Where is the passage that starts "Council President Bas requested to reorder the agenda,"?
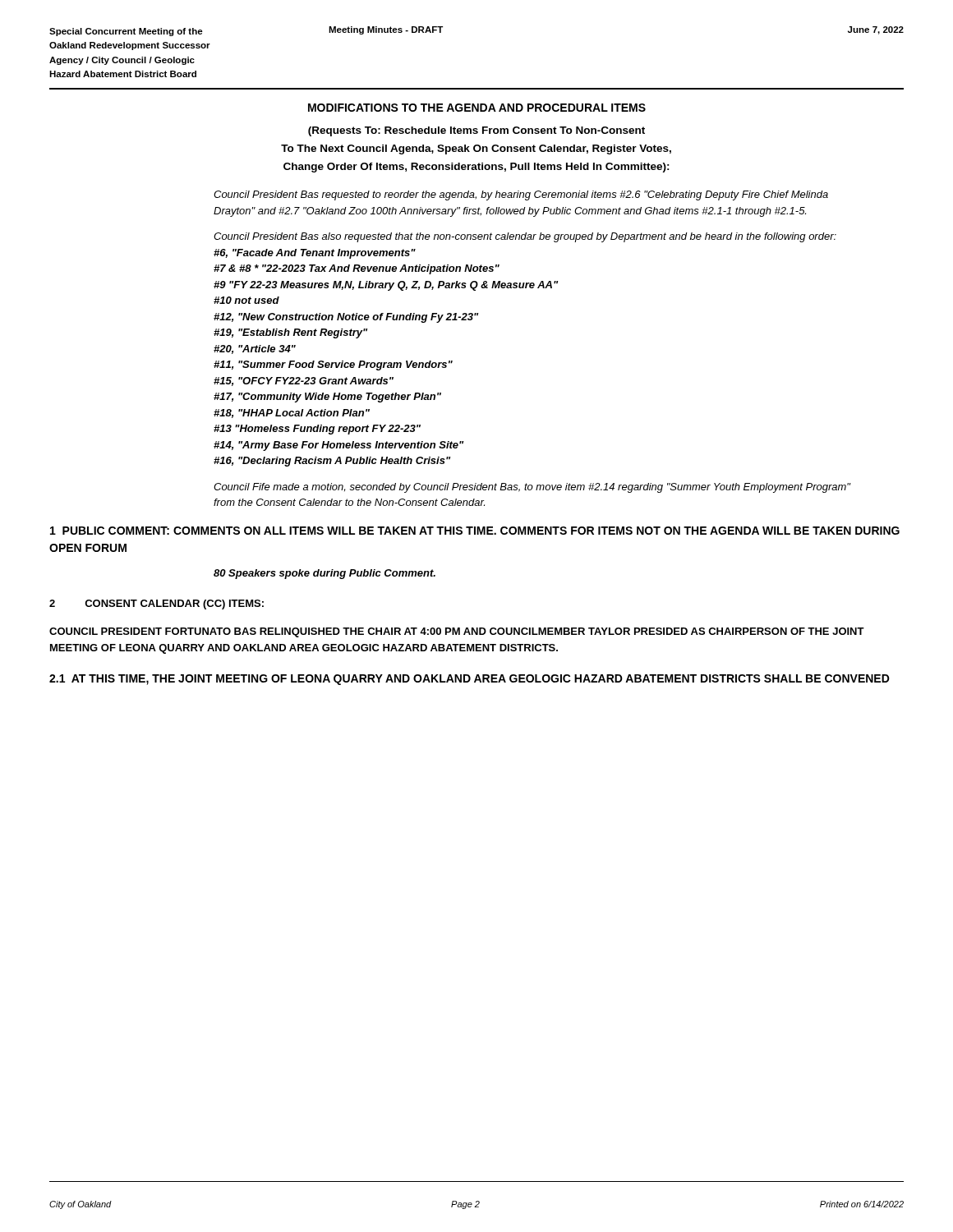 (x=521, y=202)
